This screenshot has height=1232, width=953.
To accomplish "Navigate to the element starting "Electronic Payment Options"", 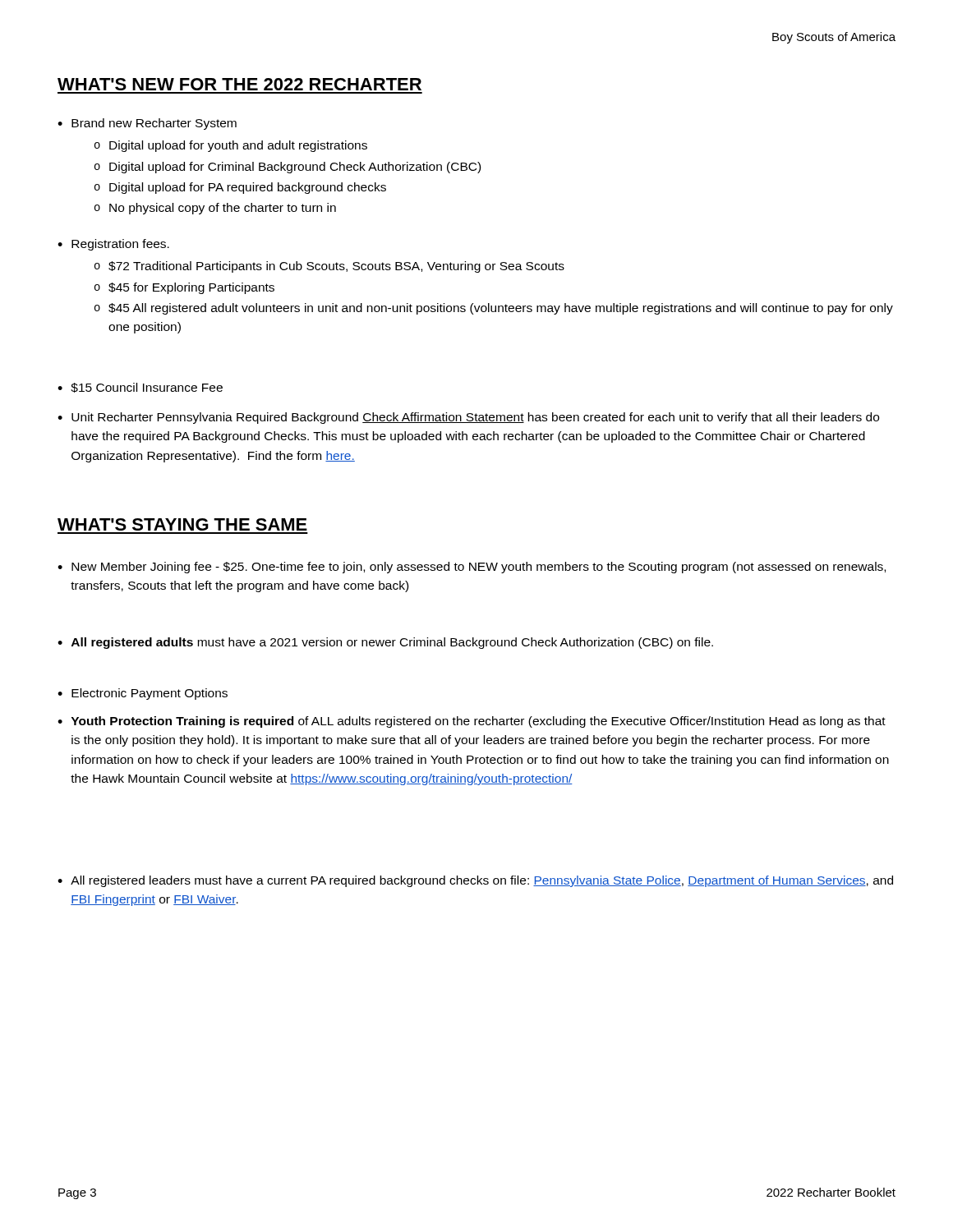I will (143, 694).
